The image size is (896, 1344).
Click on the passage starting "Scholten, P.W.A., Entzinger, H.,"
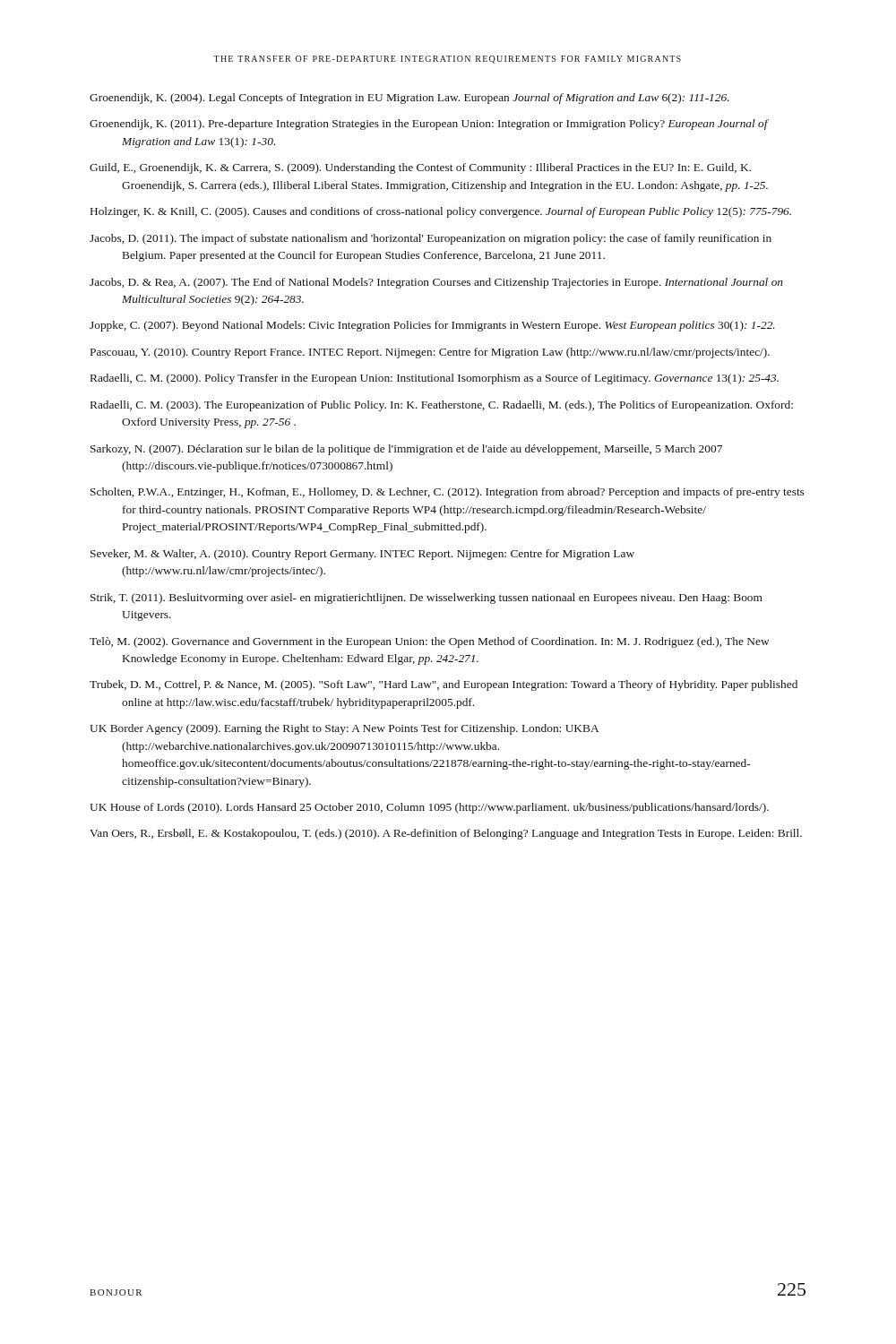447,509
